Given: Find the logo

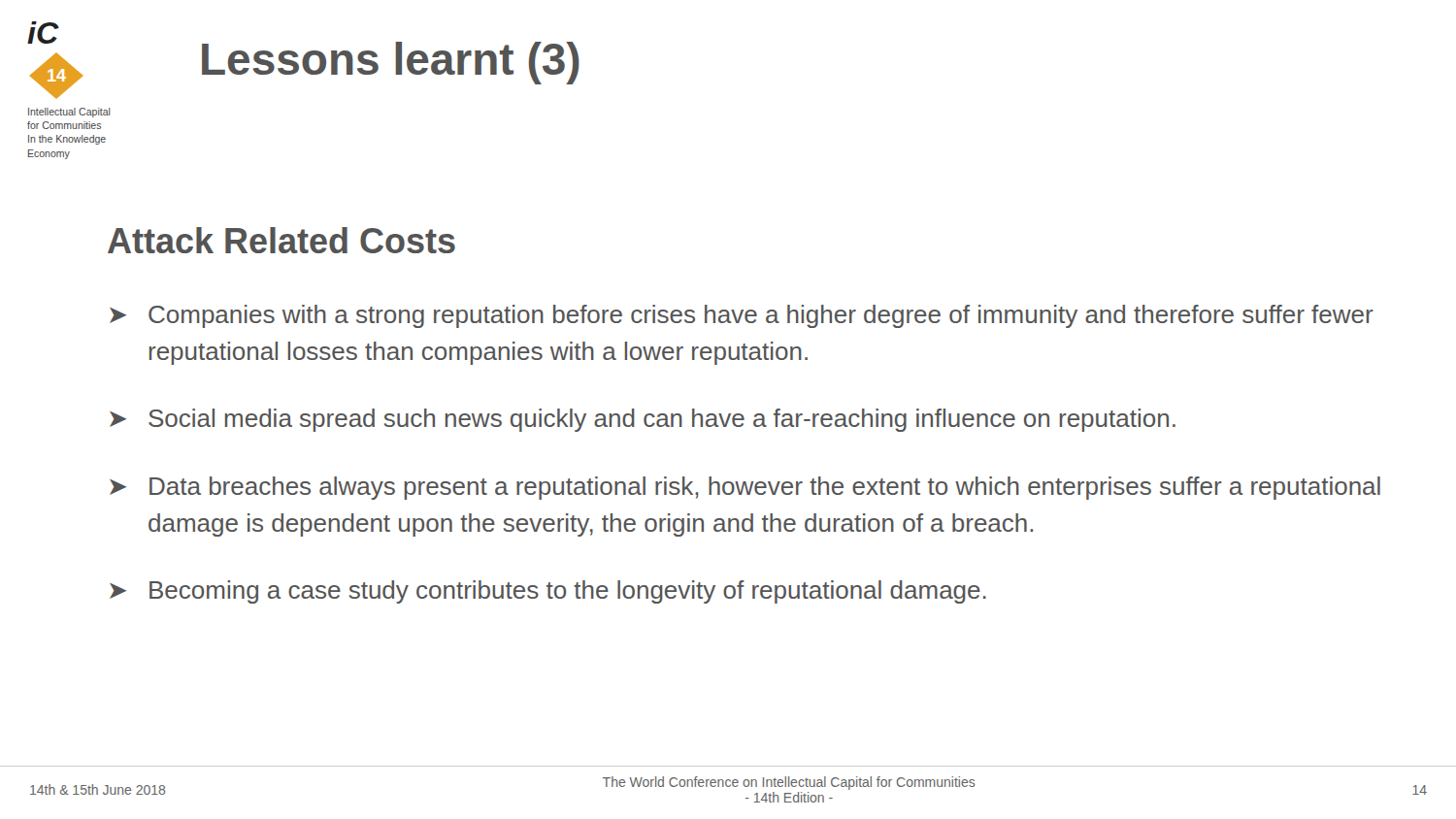Looking at the screenshot, I should pos(112,89).
